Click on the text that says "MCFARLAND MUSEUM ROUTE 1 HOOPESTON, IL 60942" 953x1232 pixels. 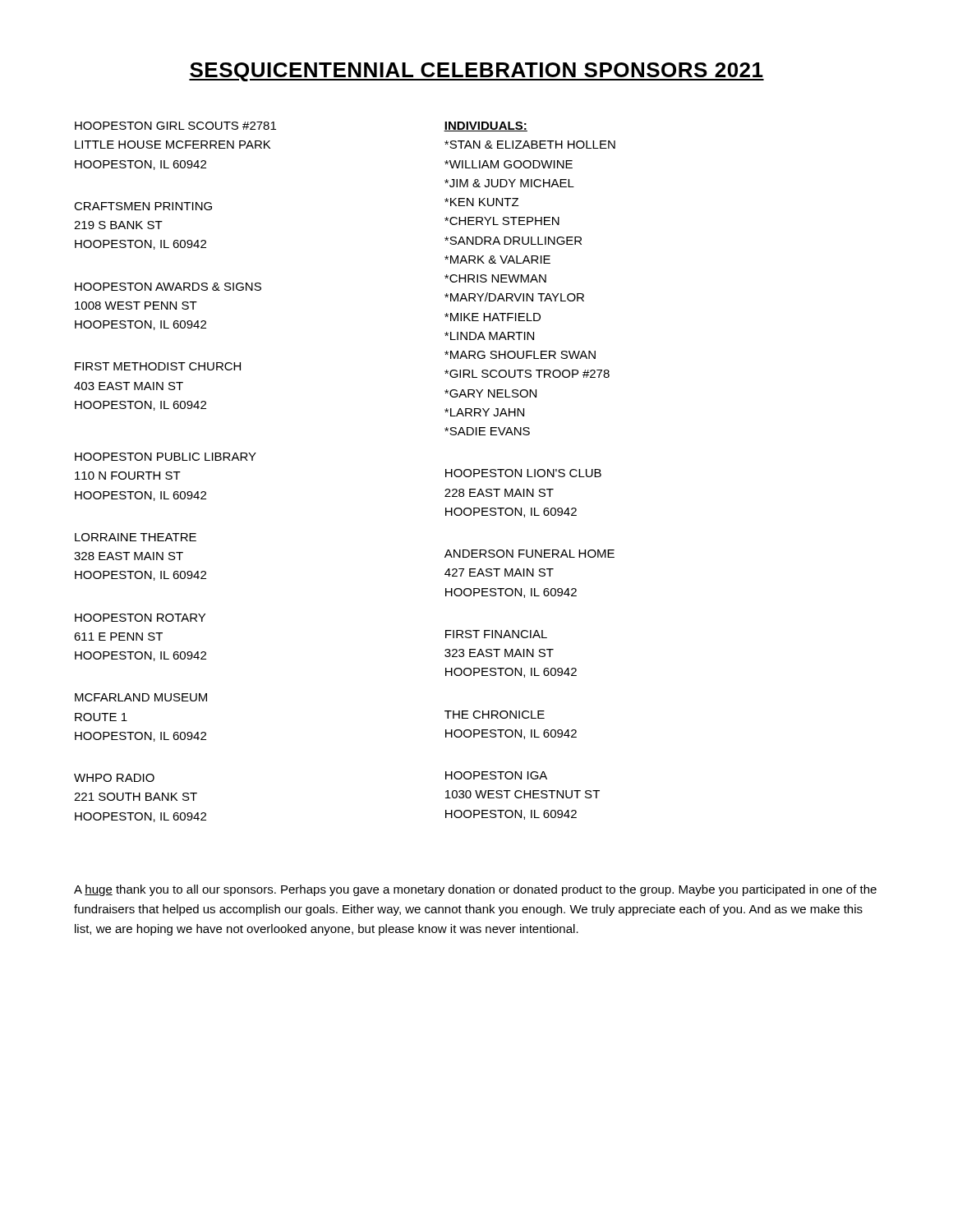coord(141,697)
